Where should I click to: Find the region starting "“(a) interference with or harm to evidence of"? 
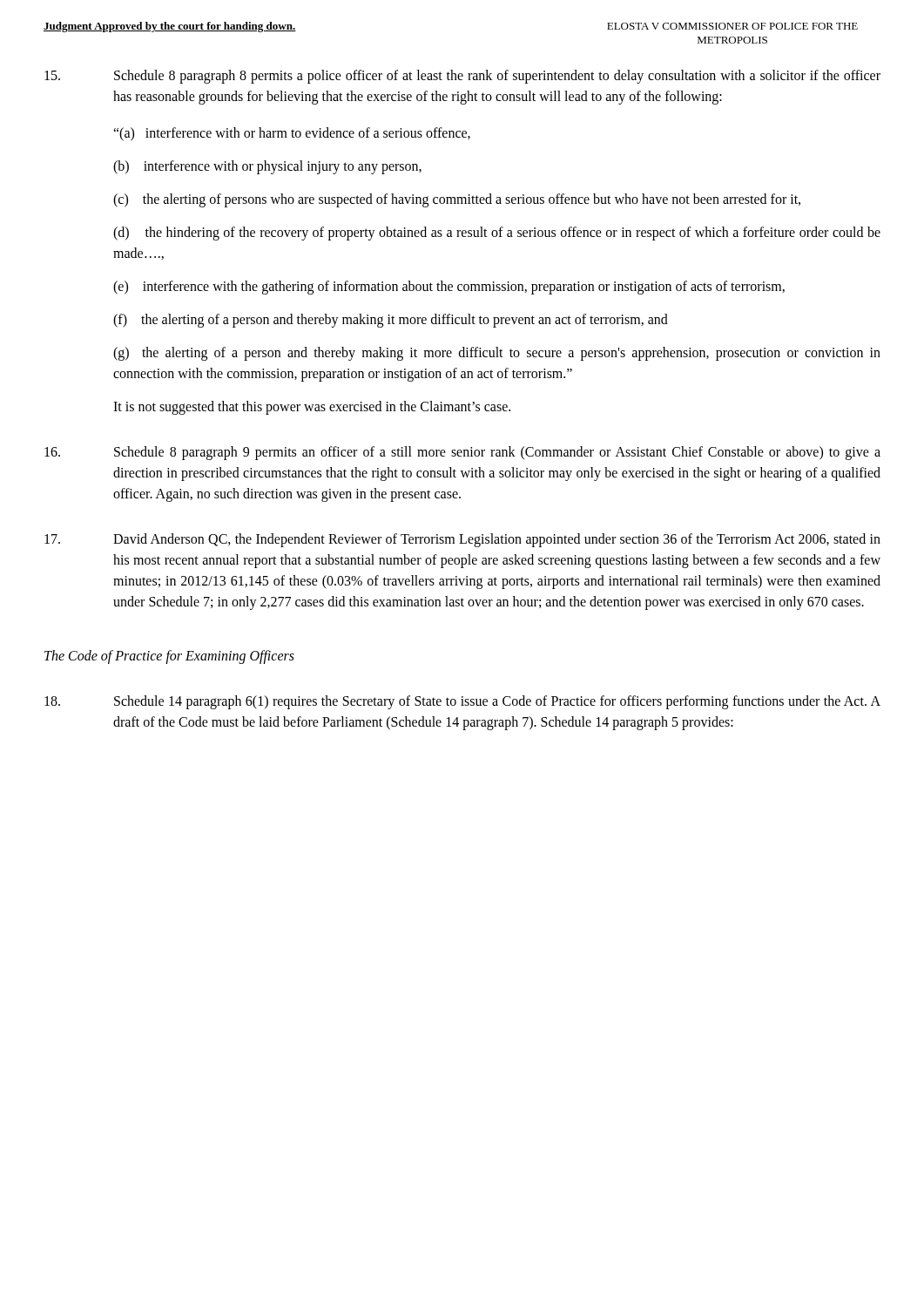pyautogui.click(x=292, y=133)
